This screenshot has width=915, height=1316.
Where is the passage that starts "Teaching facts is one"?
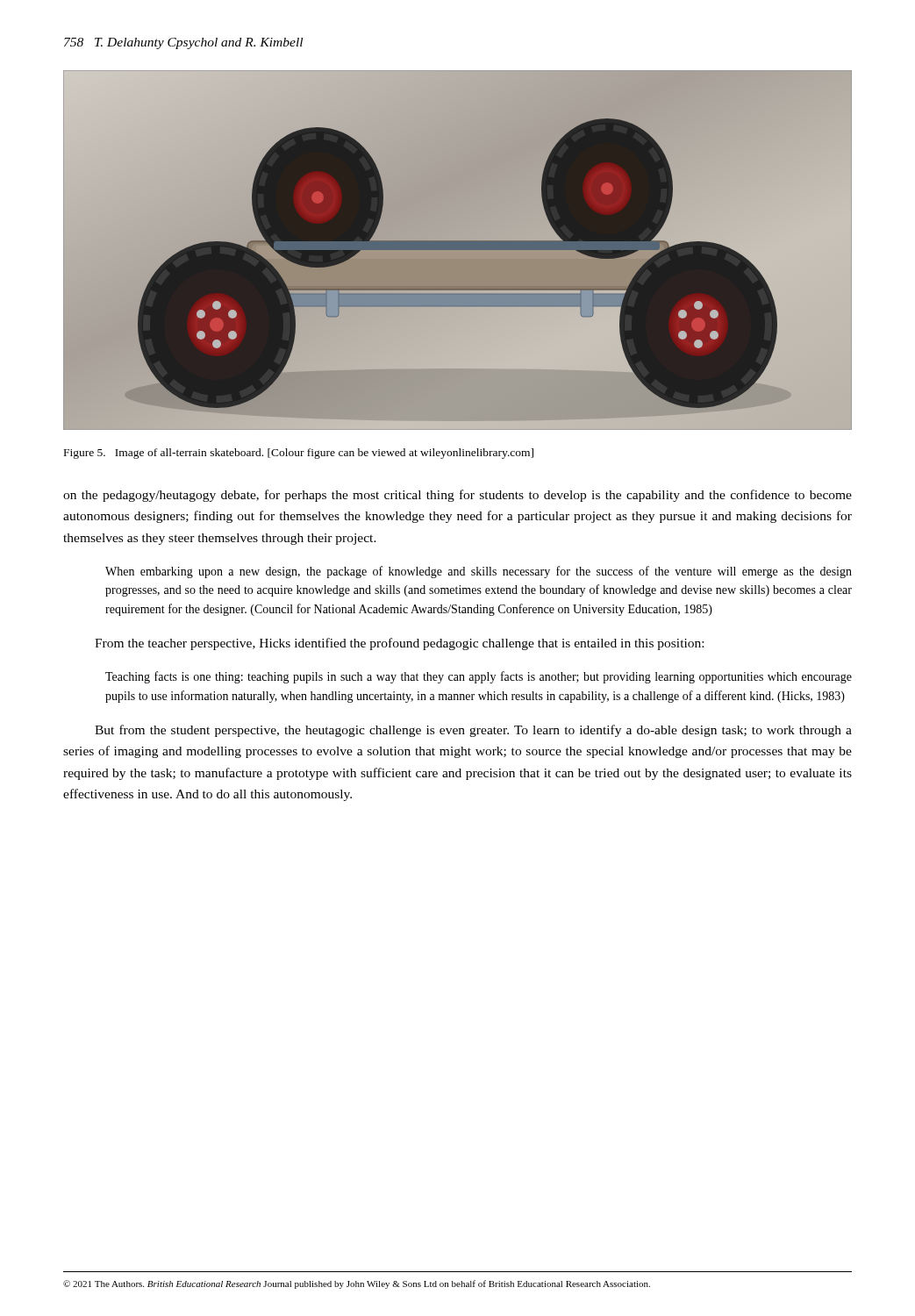479,687
